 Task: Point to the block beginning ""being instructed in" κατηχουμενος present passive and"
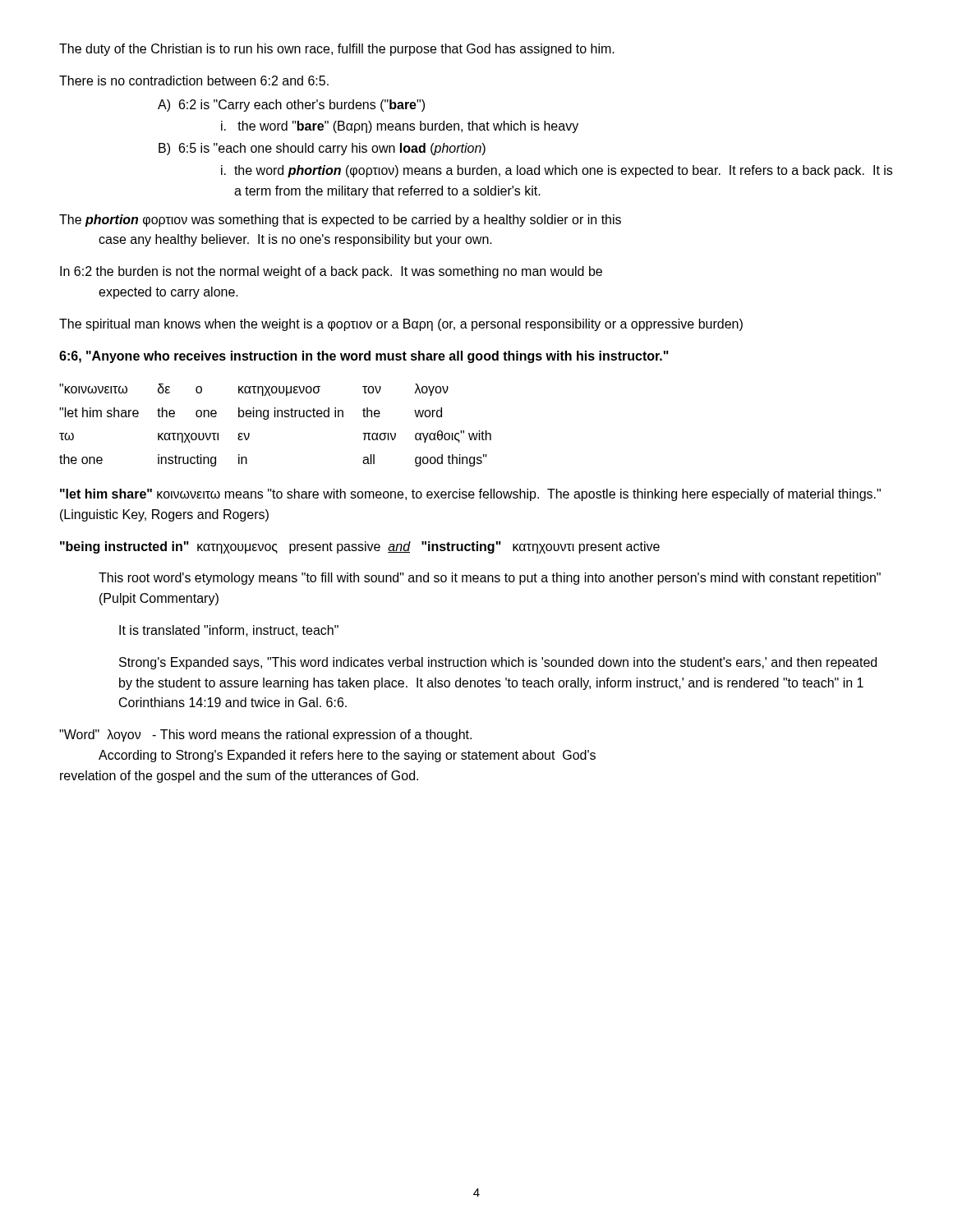tap(360, 546)
